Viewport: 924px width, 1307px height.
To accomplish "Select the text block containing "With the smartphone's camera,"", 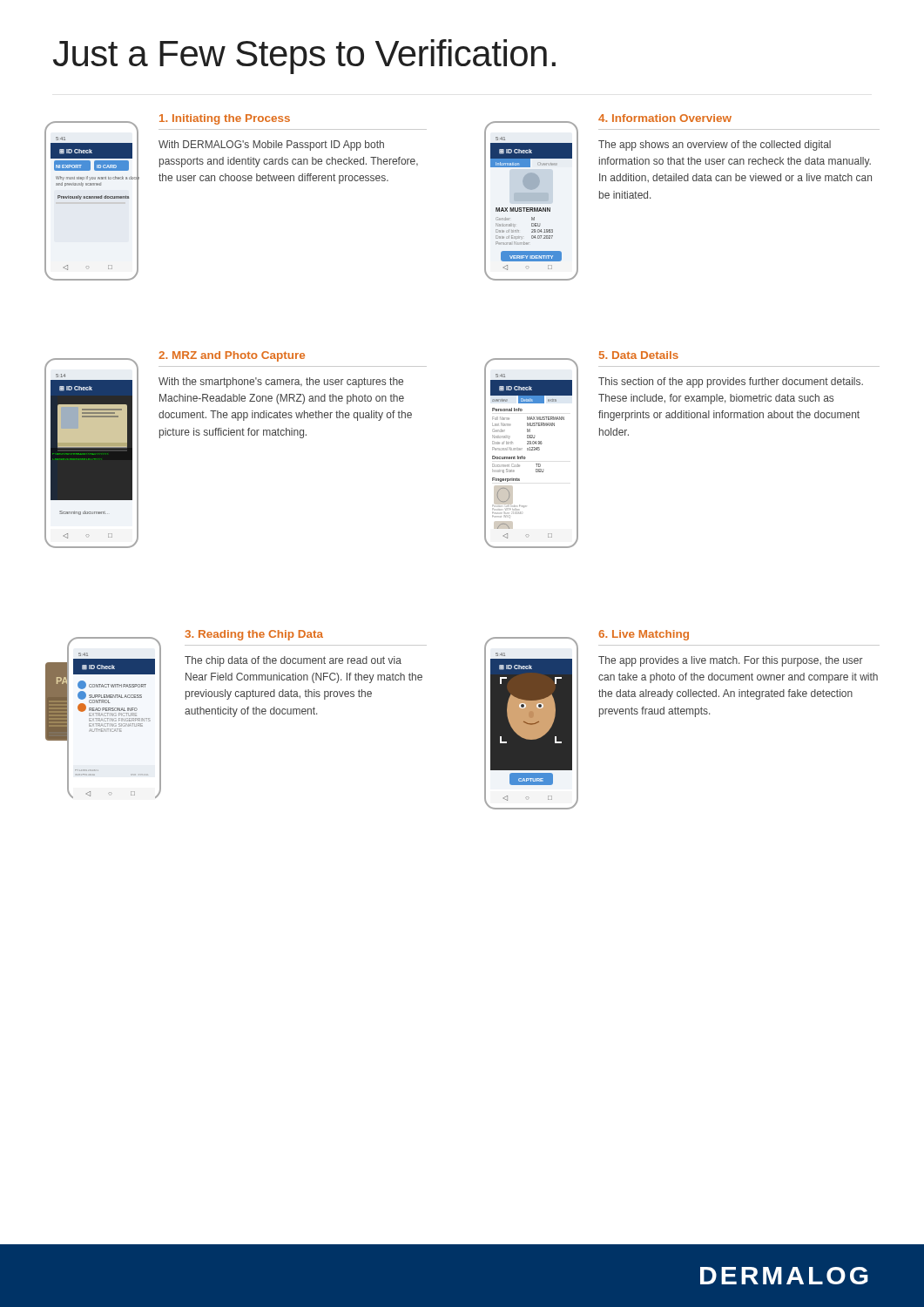I will pos(285,407).
